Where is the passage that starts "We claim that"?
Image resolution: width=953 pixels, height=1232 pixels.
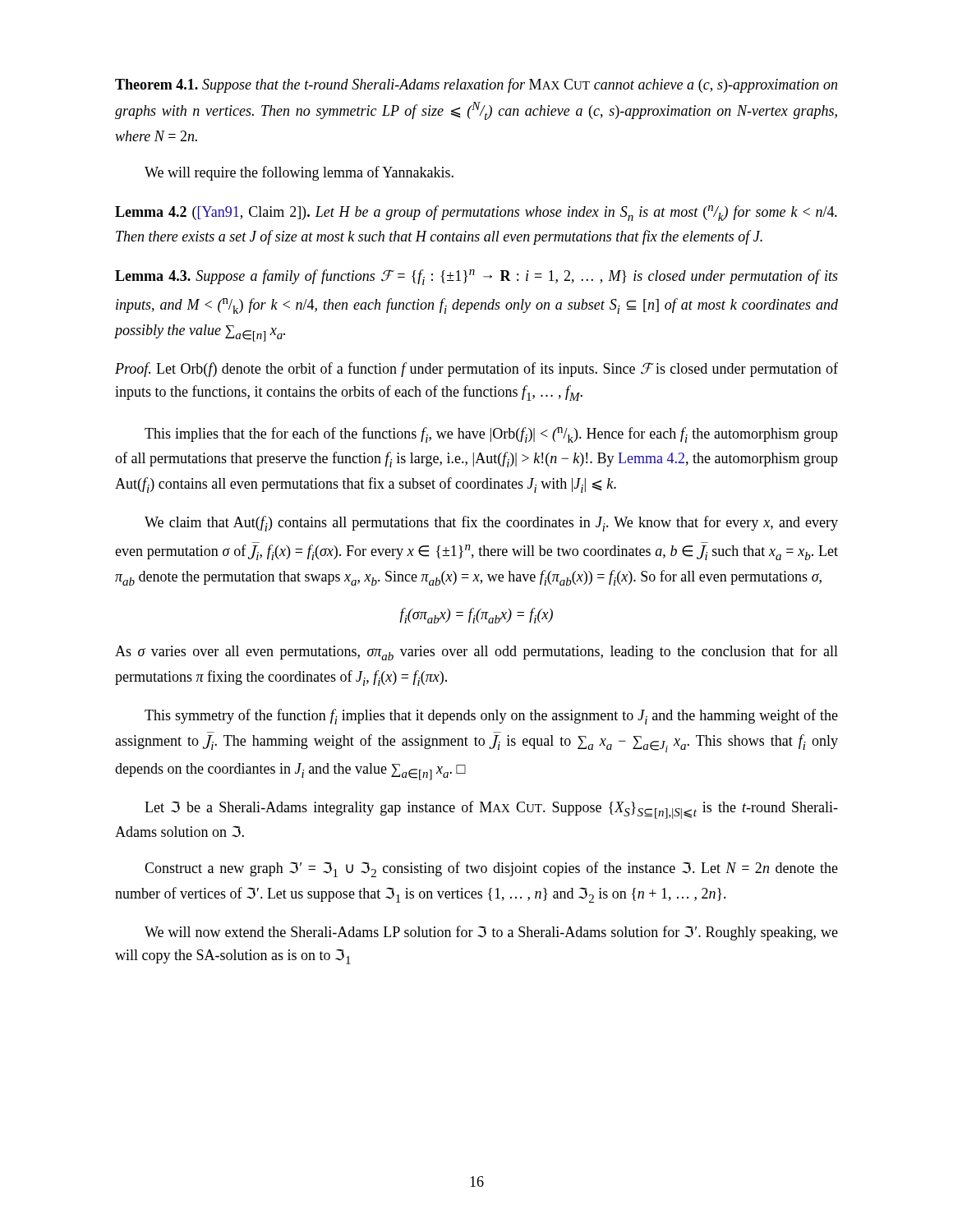pyautogui.click(x=476, y=551)
